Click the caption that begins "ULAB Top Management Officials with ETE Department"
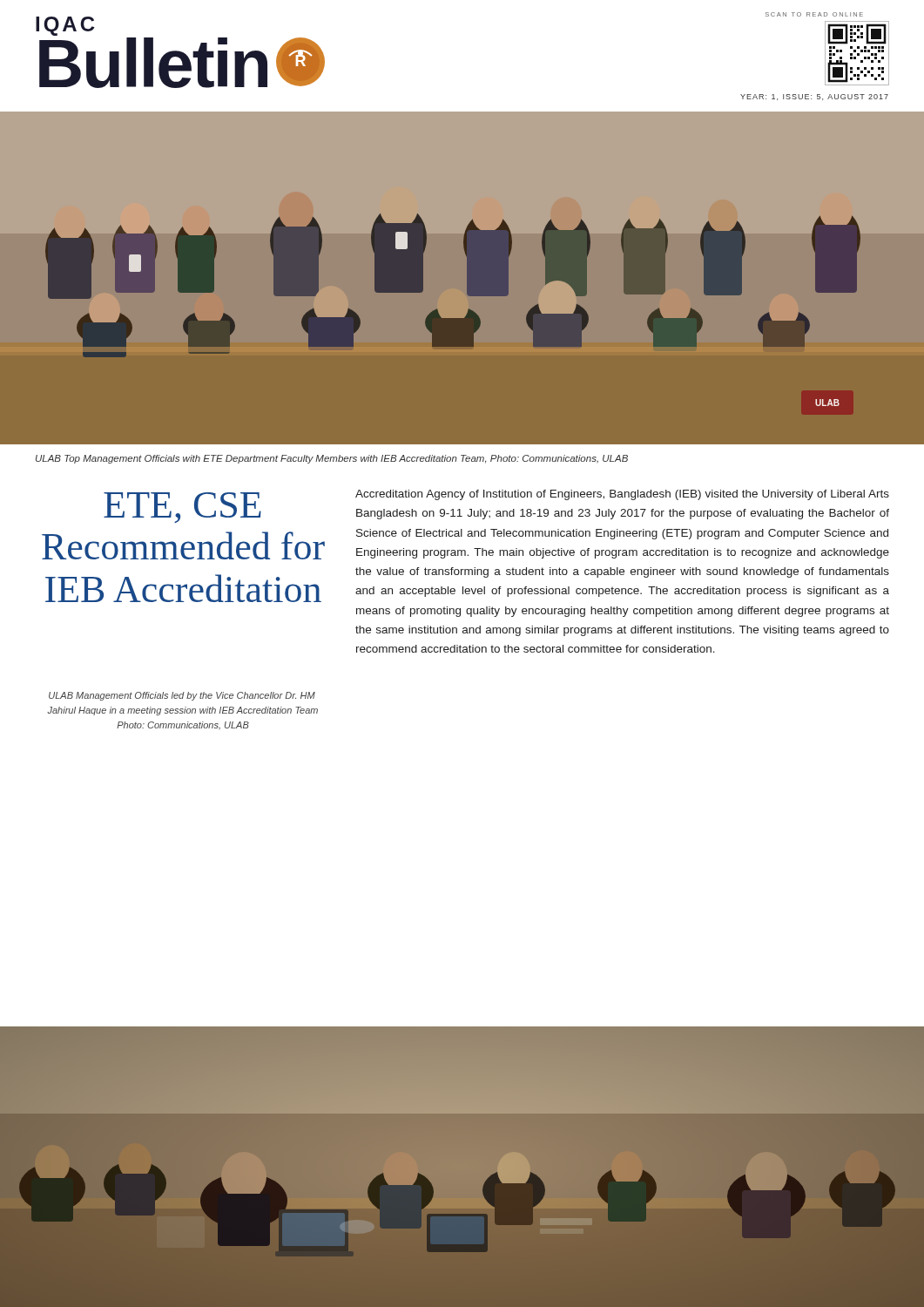Viewport: 924px width, 1307px height. (332, 458)
